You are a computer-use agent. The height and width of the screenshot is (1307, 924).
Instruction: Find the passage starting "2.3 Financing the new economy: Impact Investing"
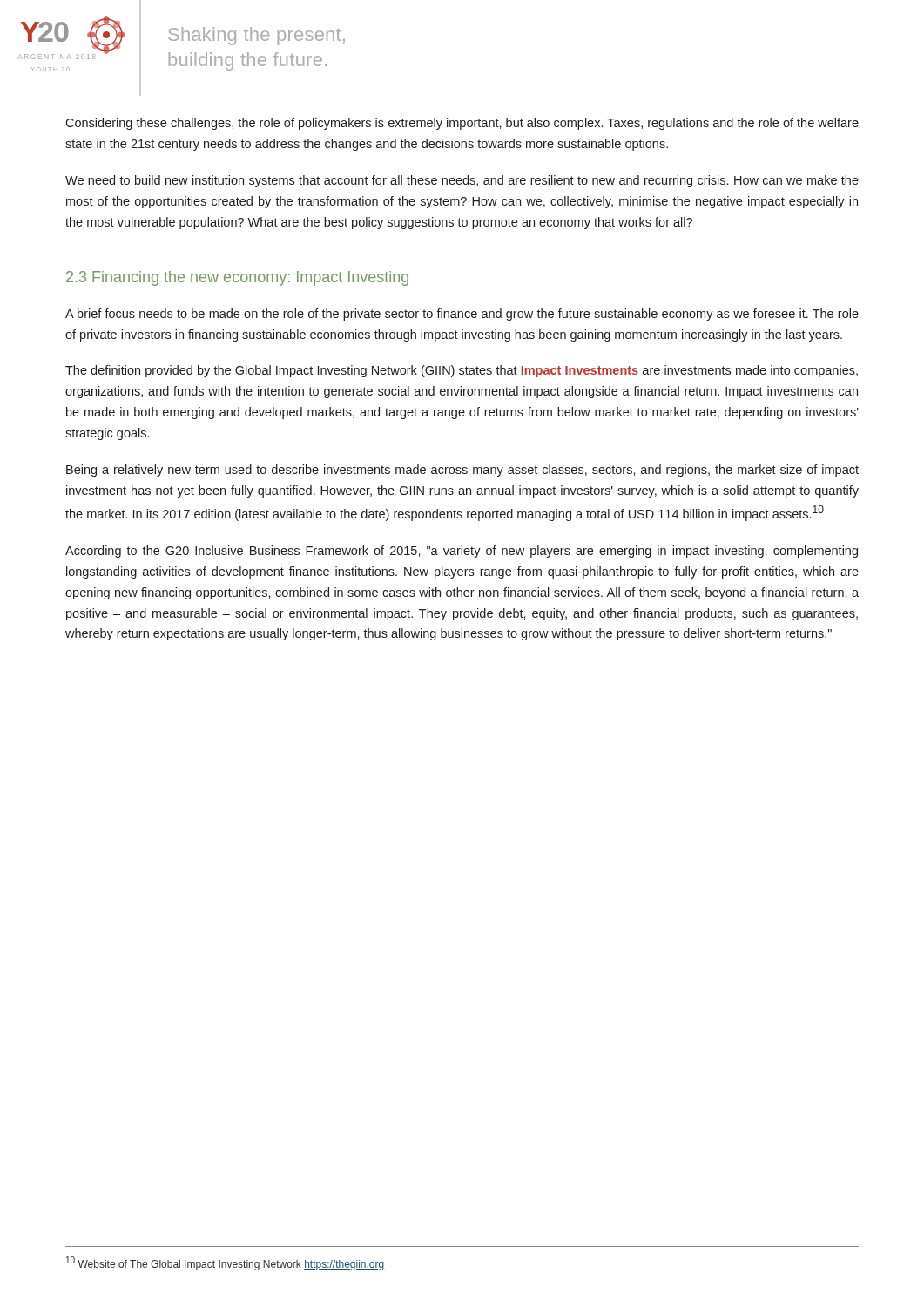click(x=237, y=277)
